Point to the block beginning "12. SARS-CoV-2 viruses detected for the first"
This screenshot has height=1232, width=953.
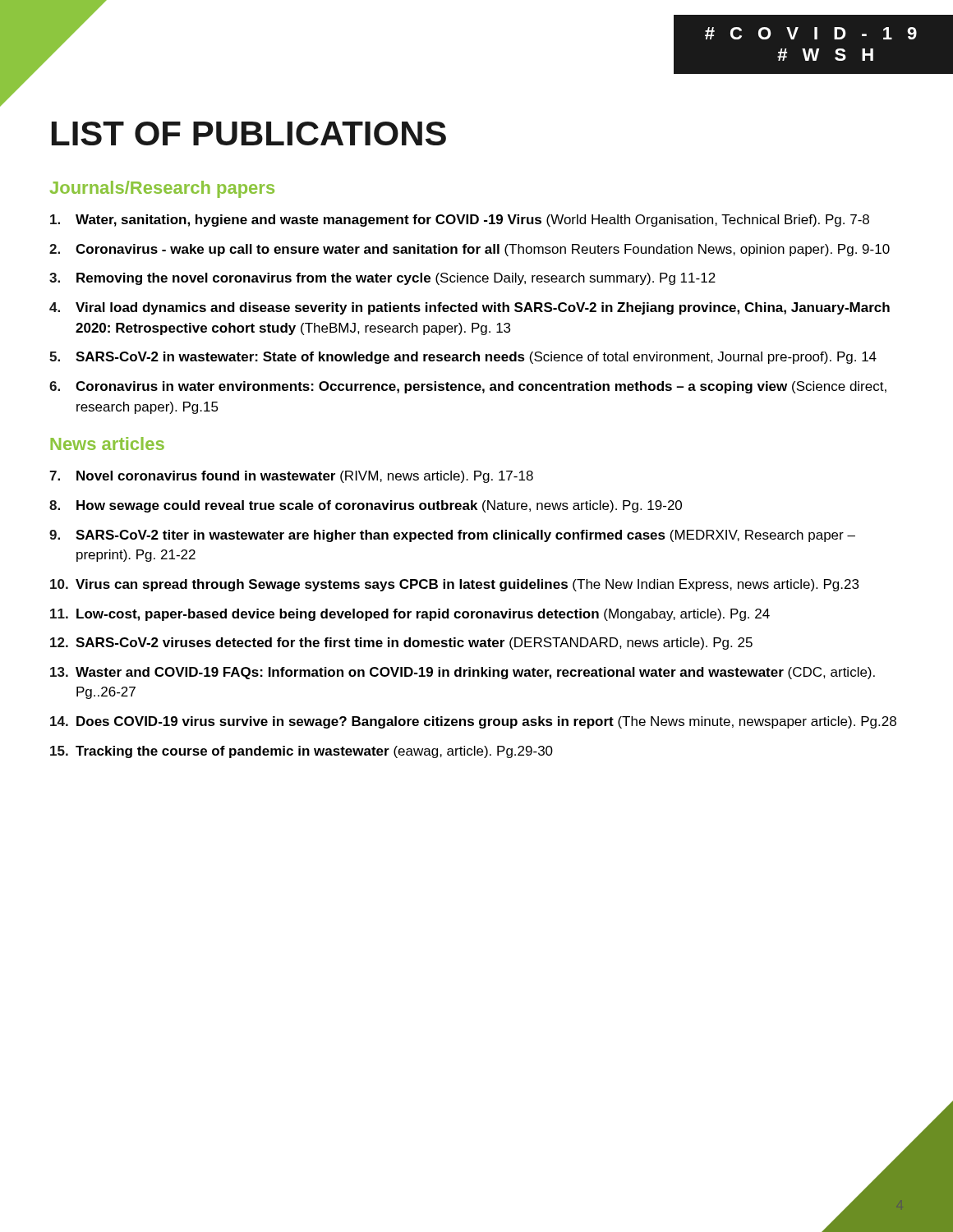coord(481,643)
